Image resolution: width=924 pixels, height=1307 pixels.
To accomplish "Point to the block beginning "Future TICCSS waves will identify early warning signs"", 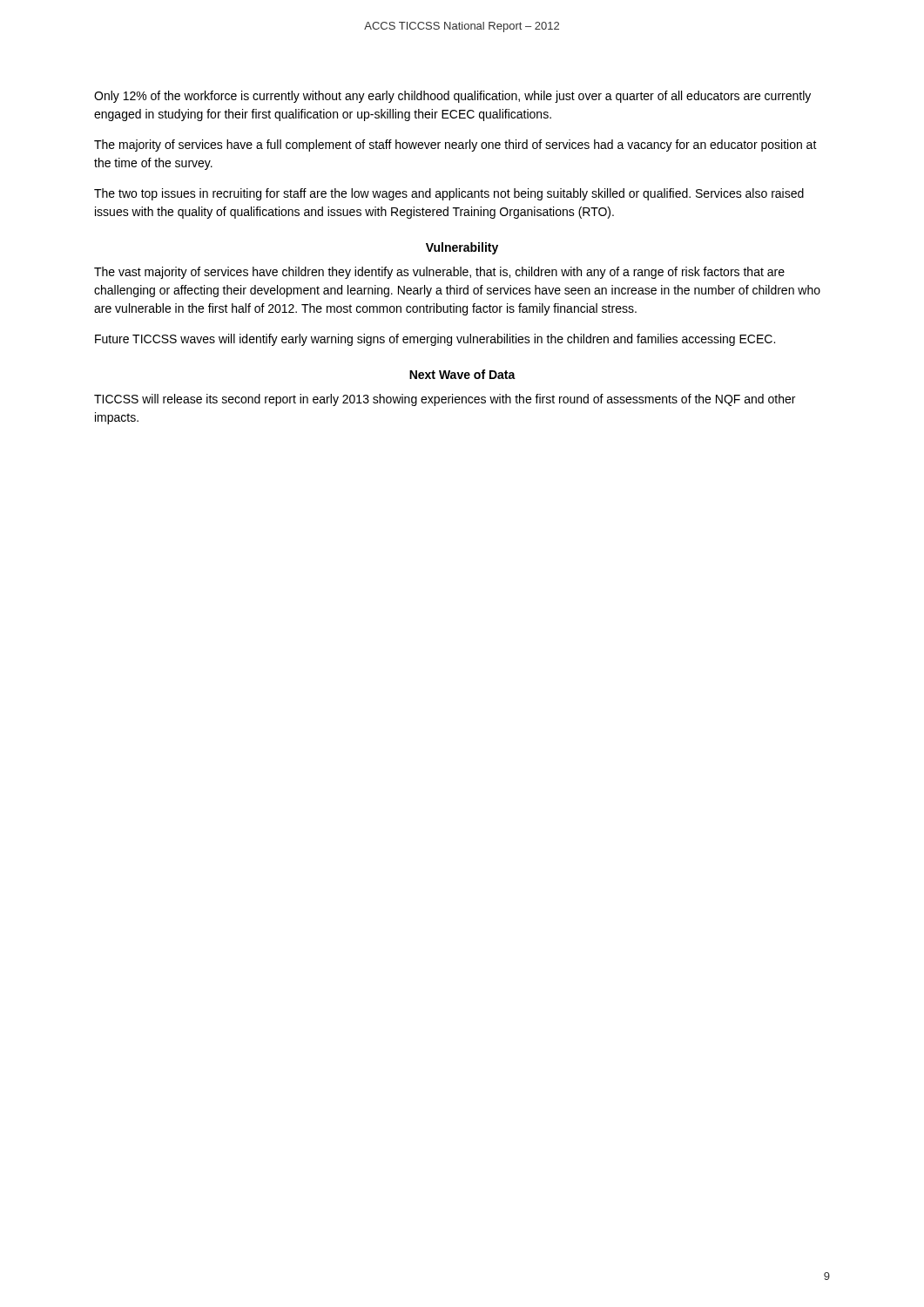I will pyautogui.click(x=435, y=339).
